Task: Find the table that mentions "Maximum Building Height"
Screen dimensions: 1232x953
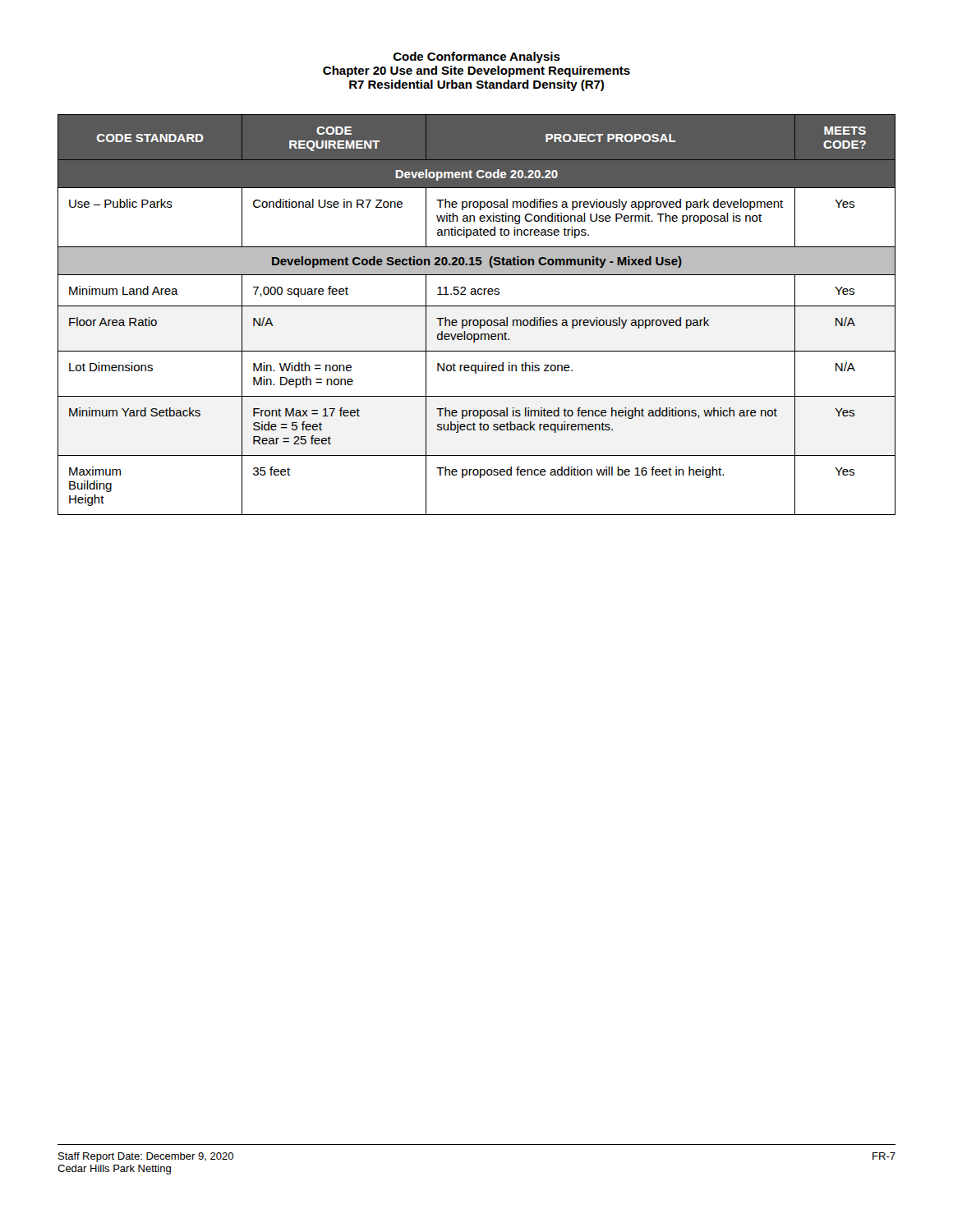Action: (x=476, y=315)
